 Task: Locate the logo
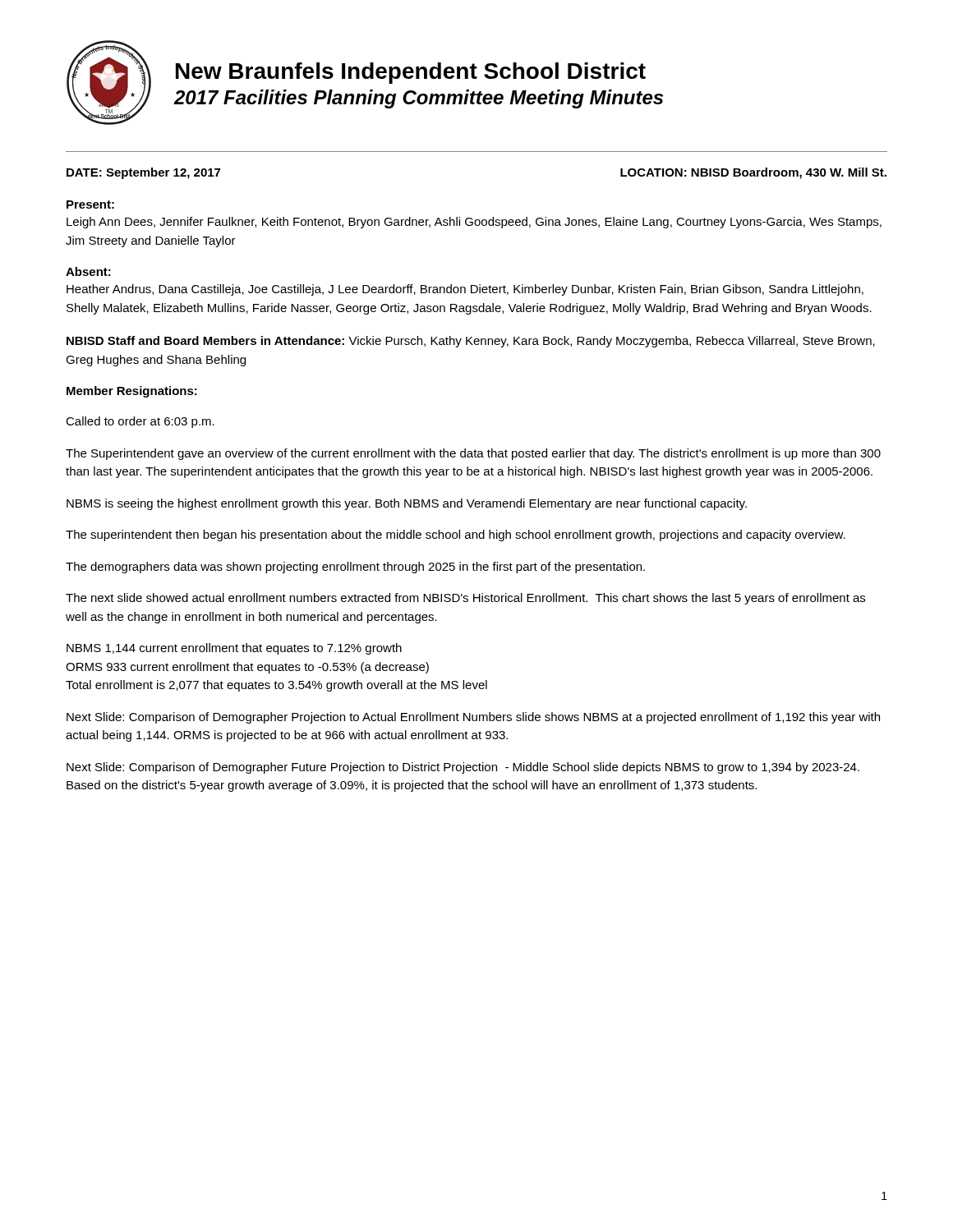(x=111, y=84)
